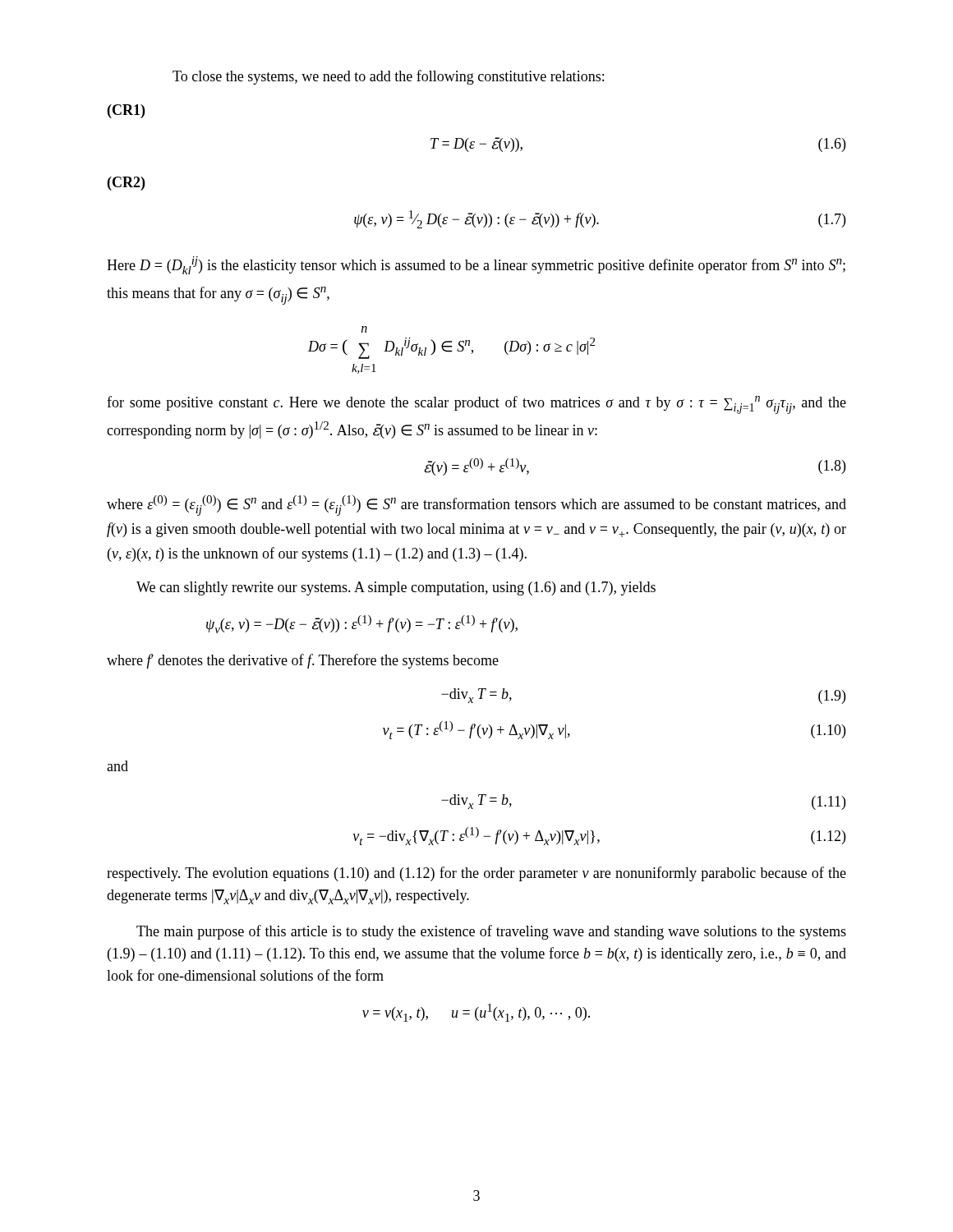Select the formula that says "ψv(ε, v) = −D(ε − ε̄(v)) :"
The width and height of the screenshot is (953, 1232).
click(x=476, y=624)
